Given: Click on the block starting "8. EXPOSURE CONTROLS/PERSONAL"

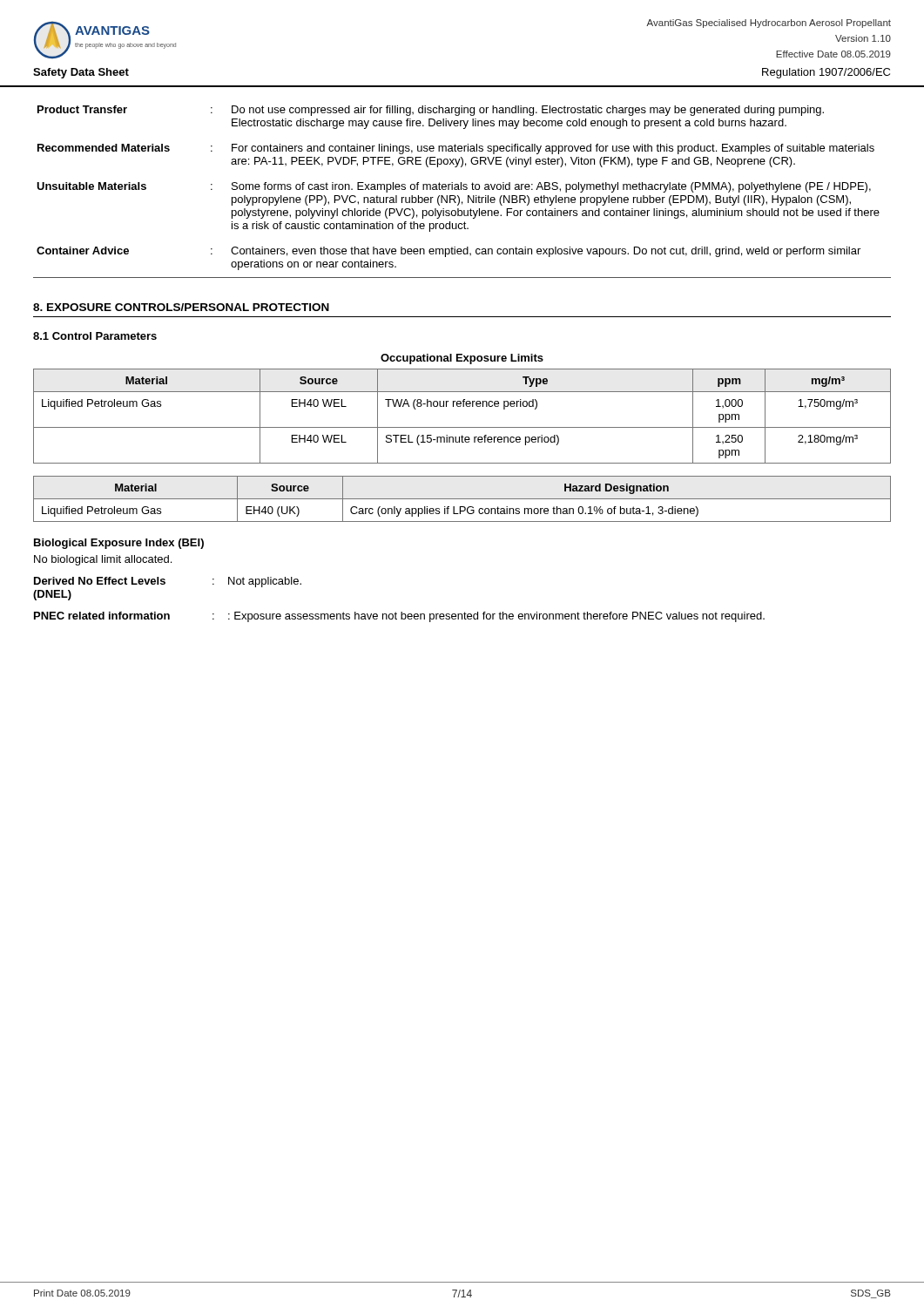Looking at the screenshot, I should pyautogui.click(x=181, y=307).
